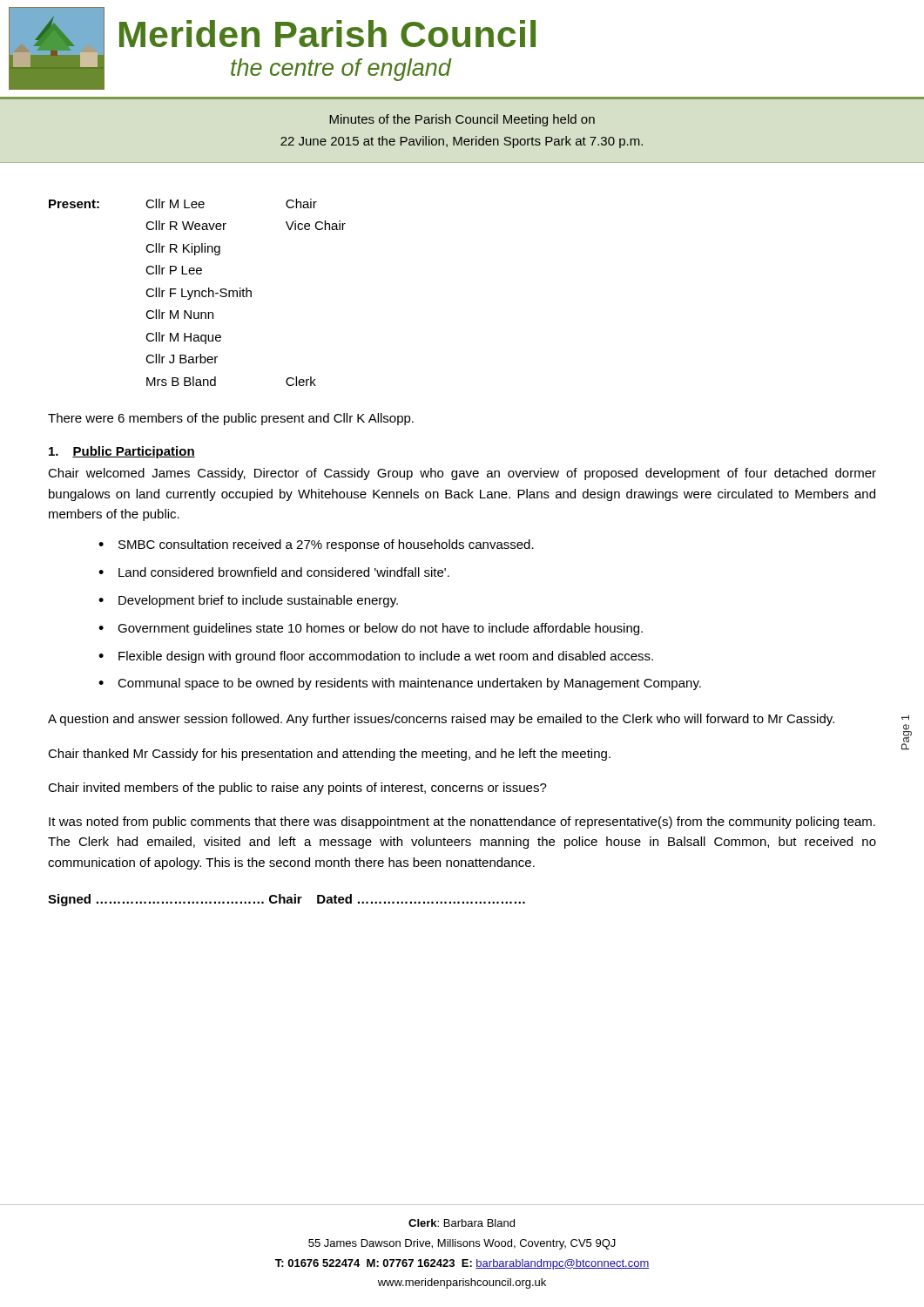924x1307 pixels.
Task: Click on the passage starting "• Communal space to be owned"
Action: (x=487, y=685)
